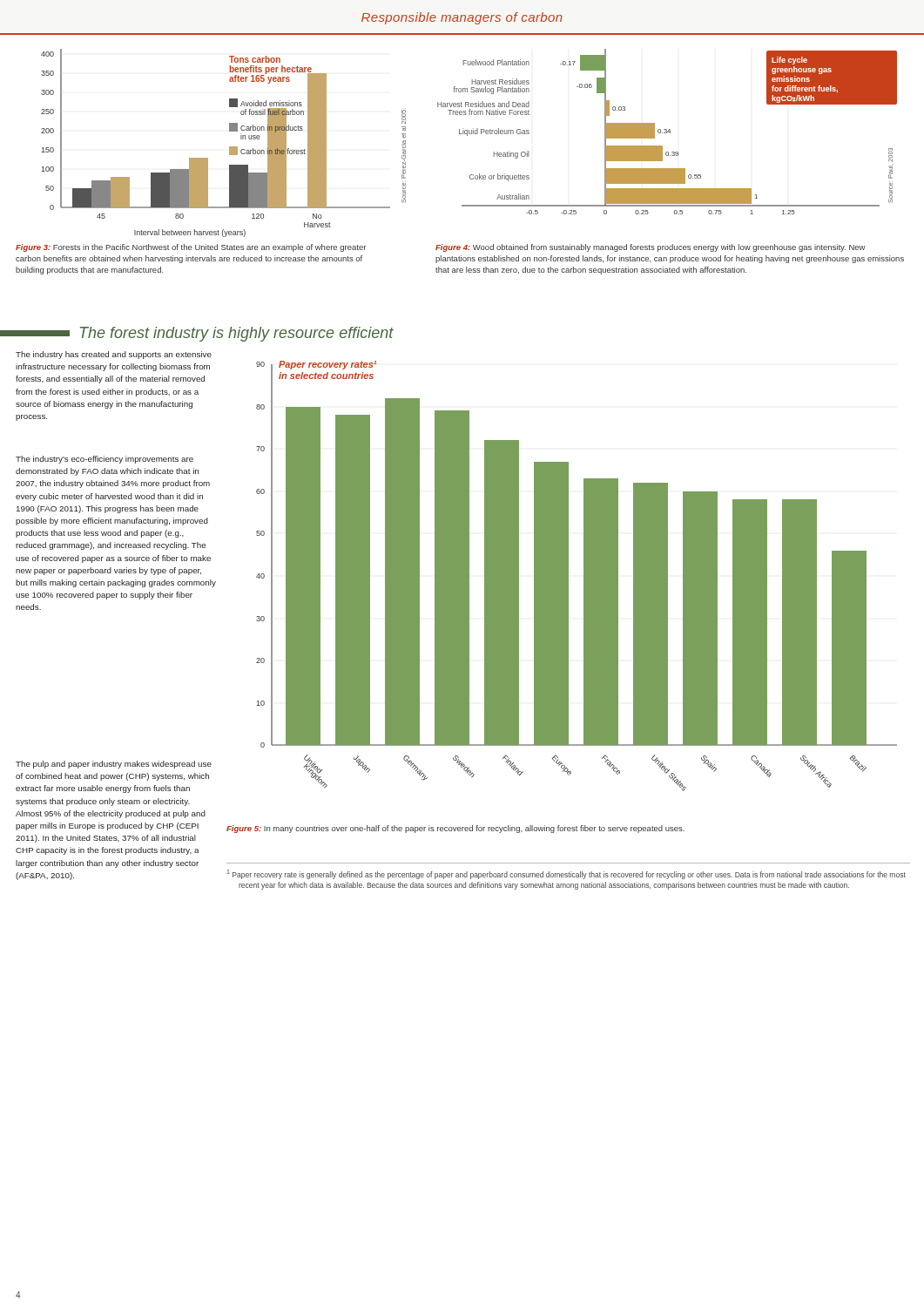Image resolution: width=924 pixels, height=1307 pixels.
Task: Click on the region starting "The forest industry is"
Action: click(x=236, y=333)
